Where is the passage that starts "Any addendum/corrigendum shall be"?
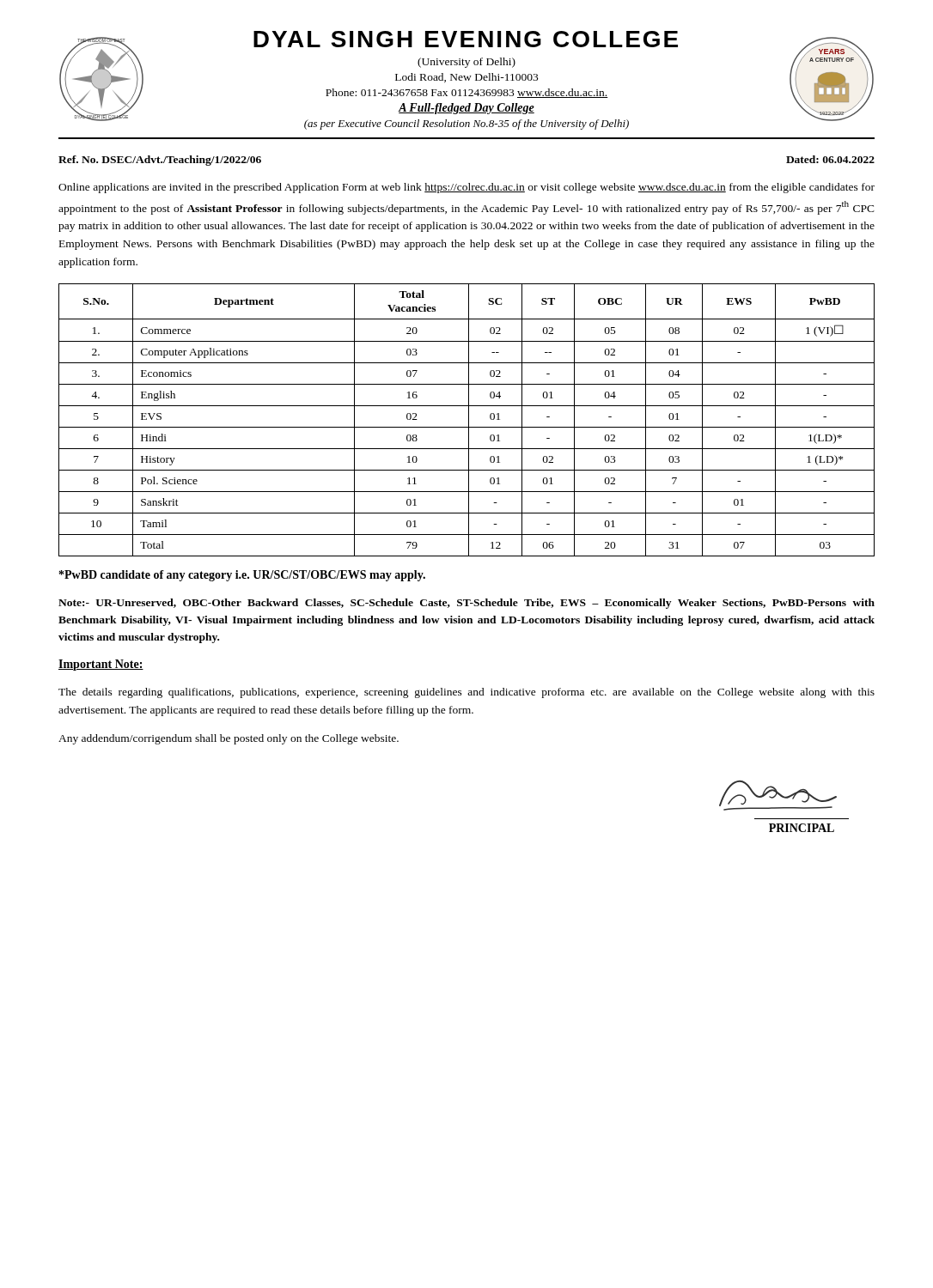This screenshot has height=1288, width=933. pos(229,739)
